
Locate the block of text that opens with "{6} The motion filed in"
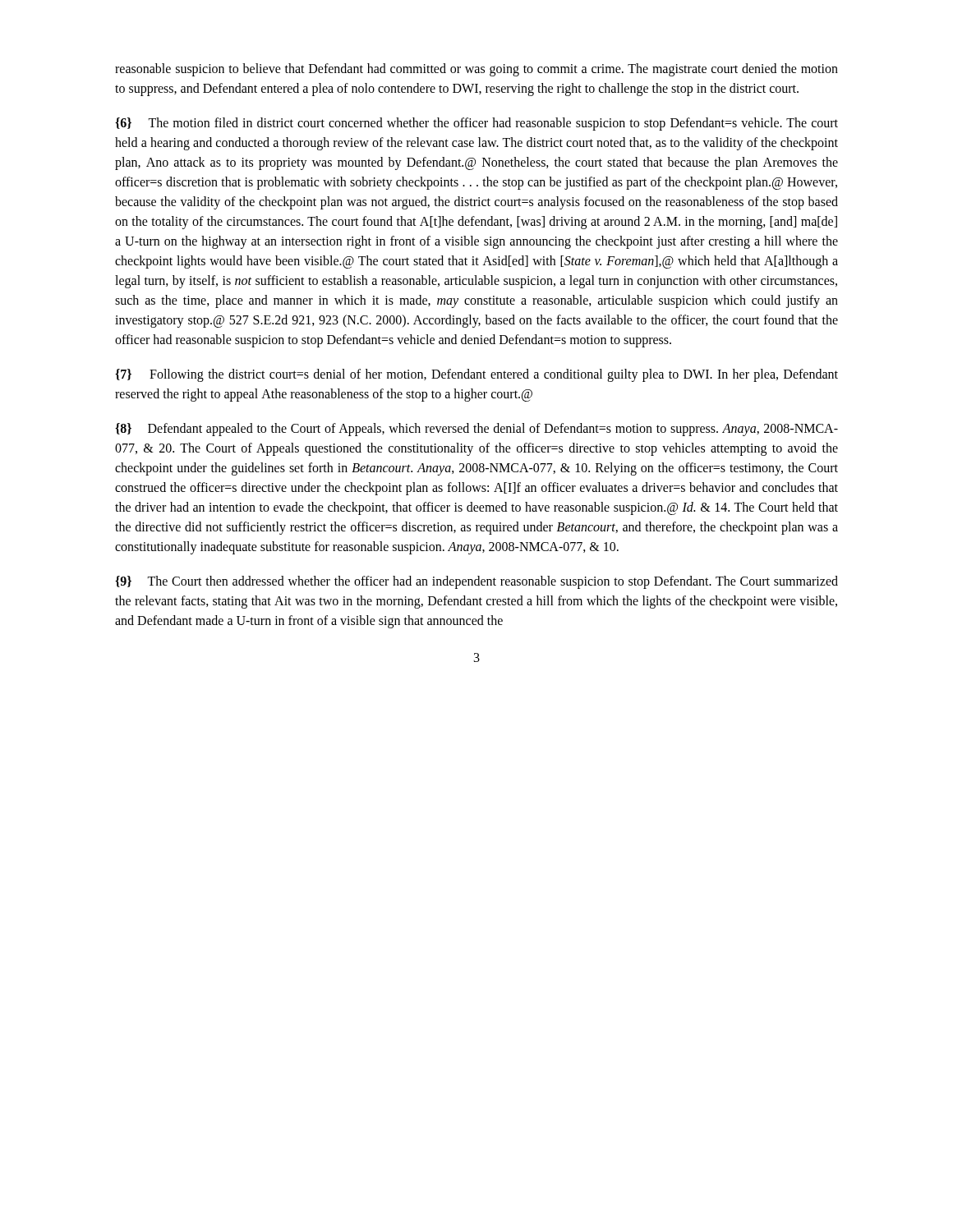coord(476,231)
